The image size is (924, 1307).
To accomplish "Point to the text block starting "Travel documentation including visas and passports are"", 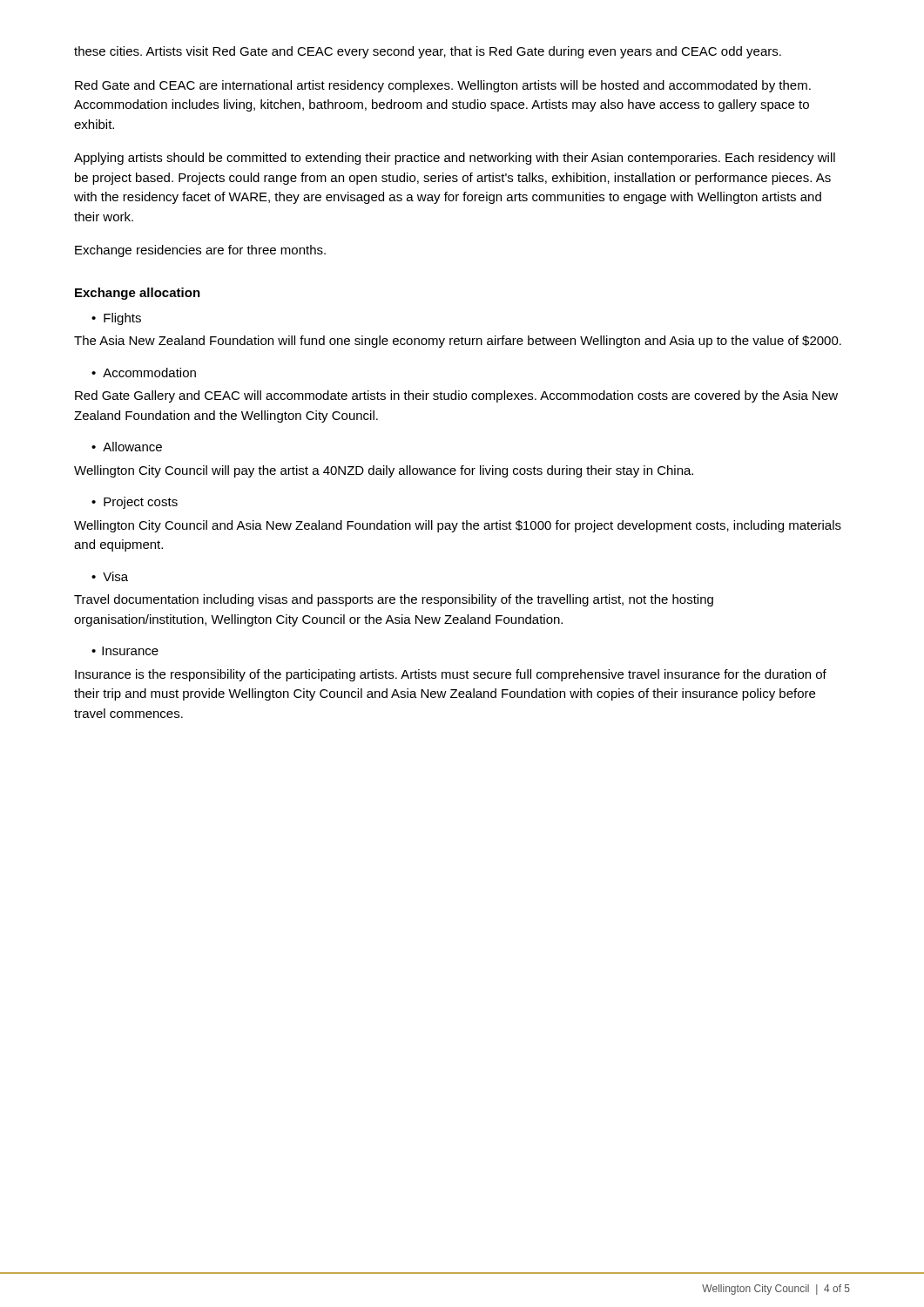I will [x=394, y=609].
